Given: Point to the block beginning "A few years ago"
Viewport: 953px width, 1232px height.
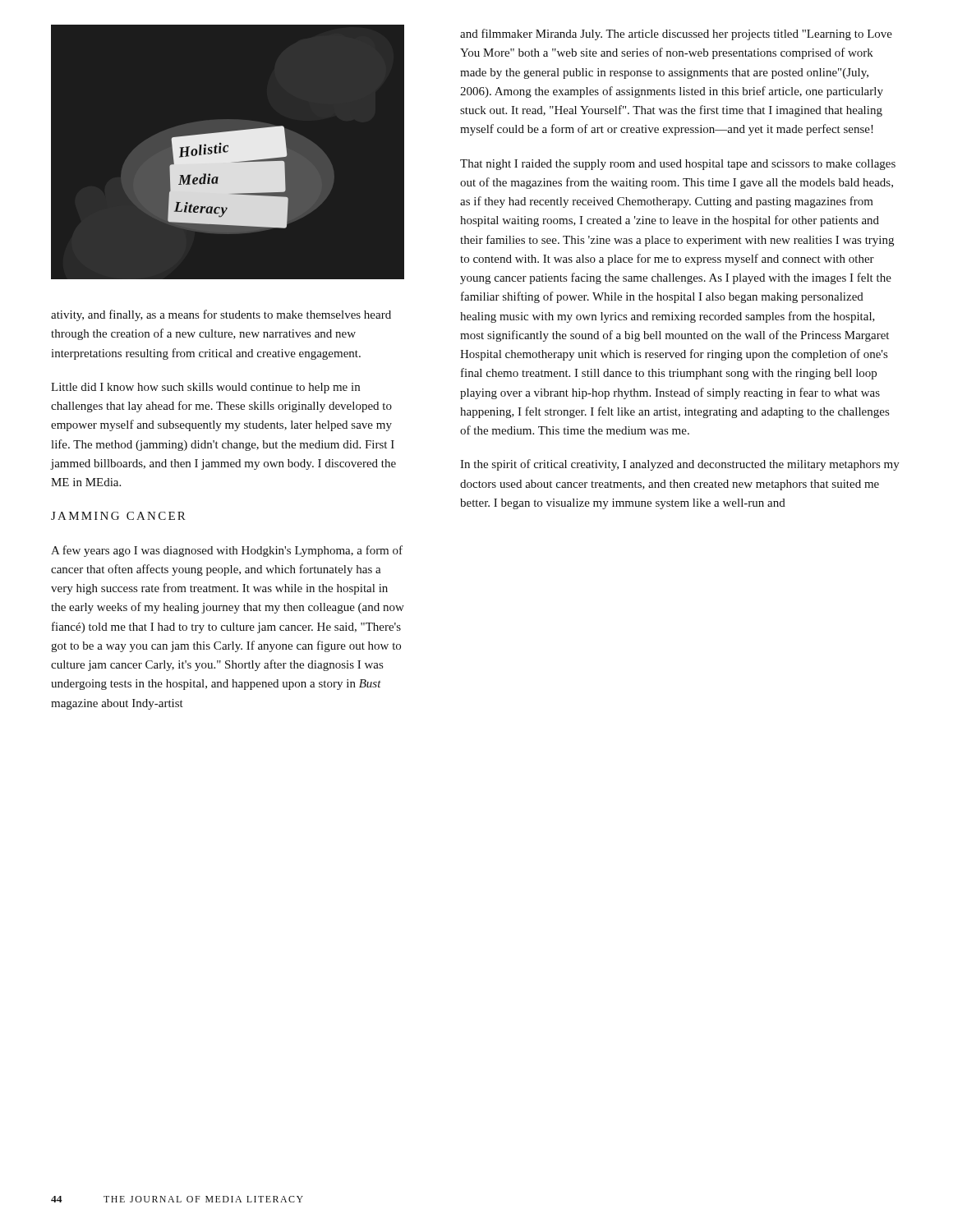Looking at the screenshot, I should (228, 627).
